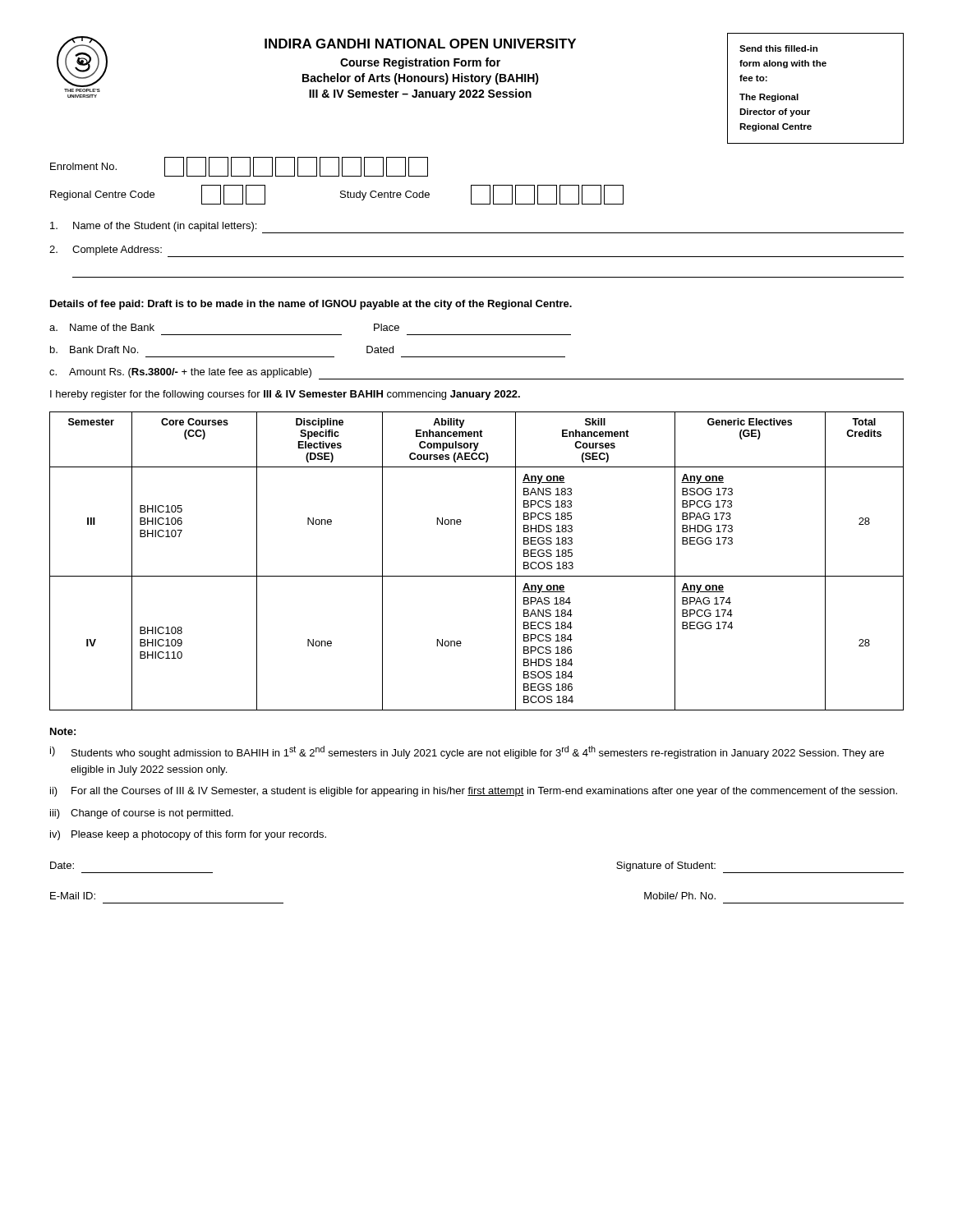Navigate to the block starting "a. Name of the Bank Place"
This screenshot has width=953, height=1232.
click(310, 327)
